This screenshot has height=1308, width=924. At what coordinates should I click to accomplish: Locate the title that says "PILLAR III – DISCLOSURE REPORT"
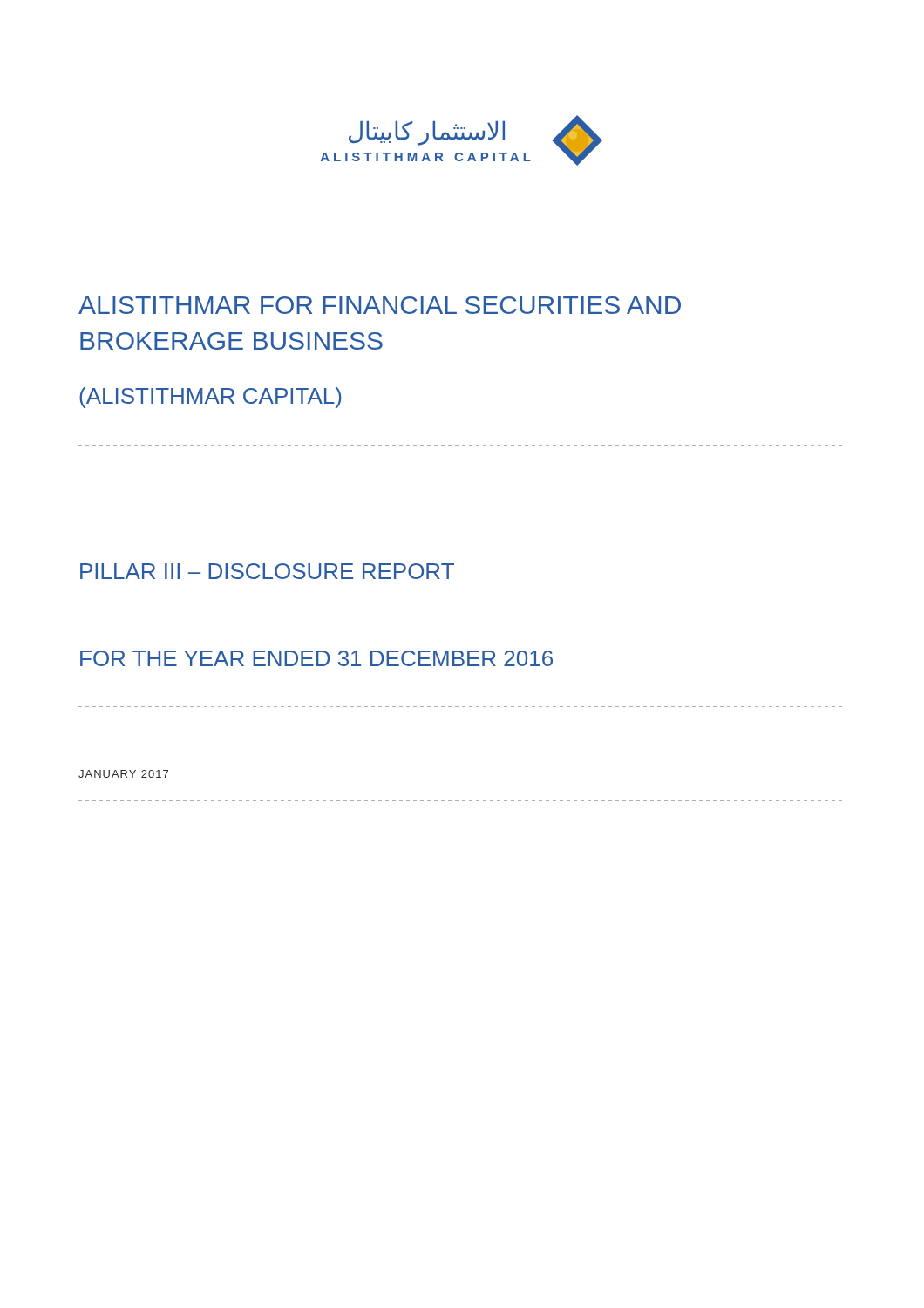pyautogui.click(x=267, y=572)
